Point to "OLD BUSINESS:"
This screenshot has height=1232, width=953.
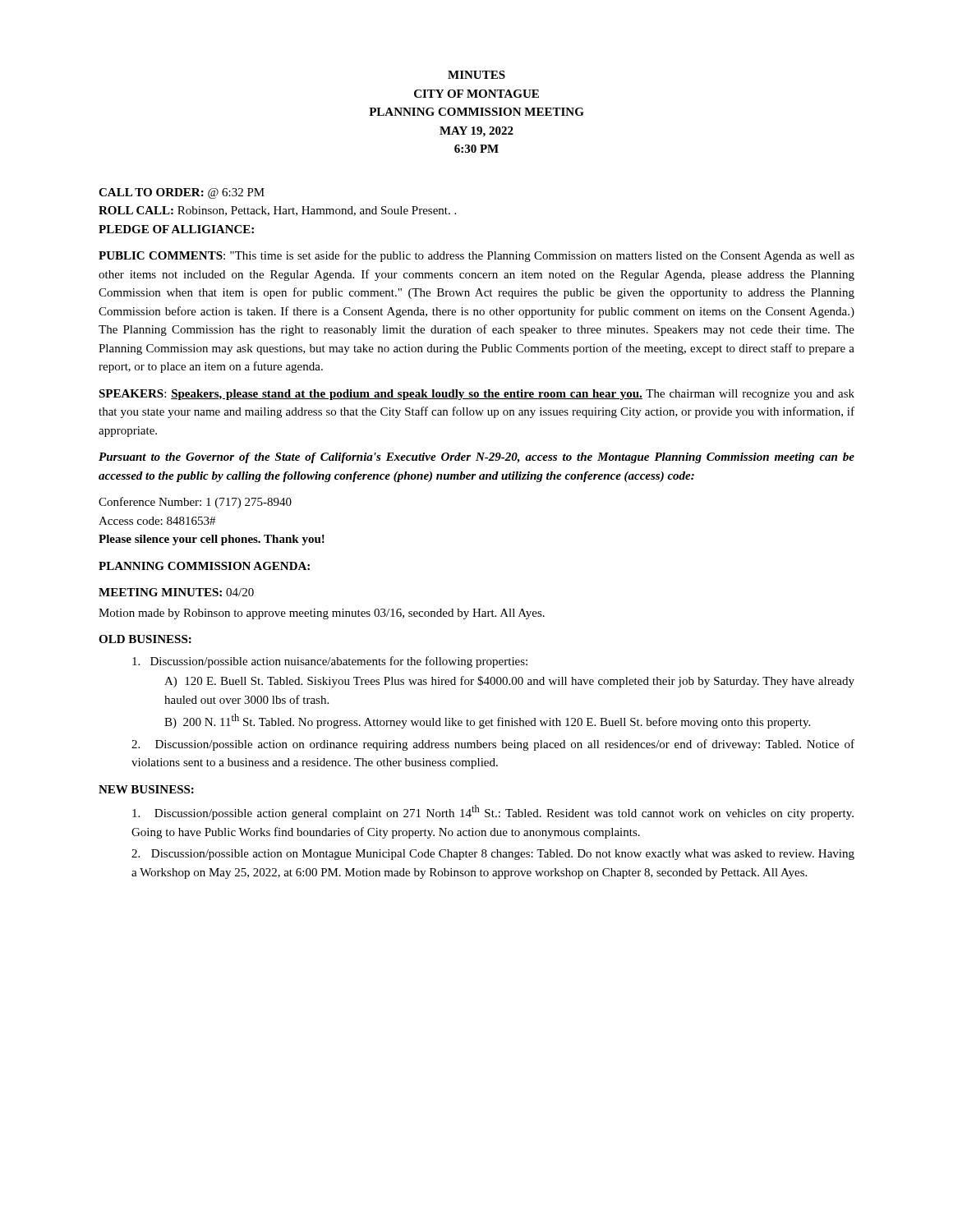(145, 639)
